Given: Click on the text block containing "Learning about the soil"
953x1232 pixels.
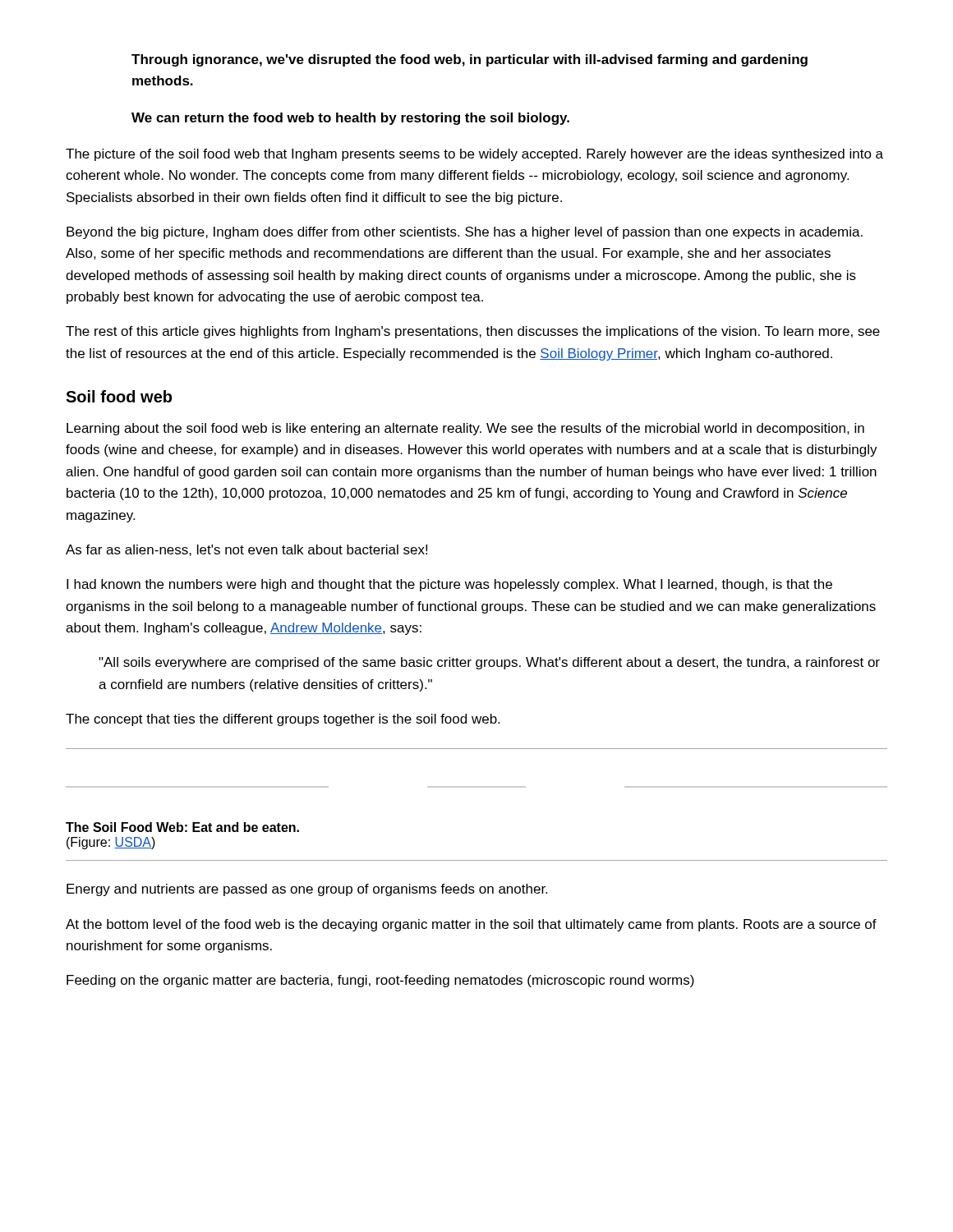Looking at the screenshot, I should tap(476, 472).
